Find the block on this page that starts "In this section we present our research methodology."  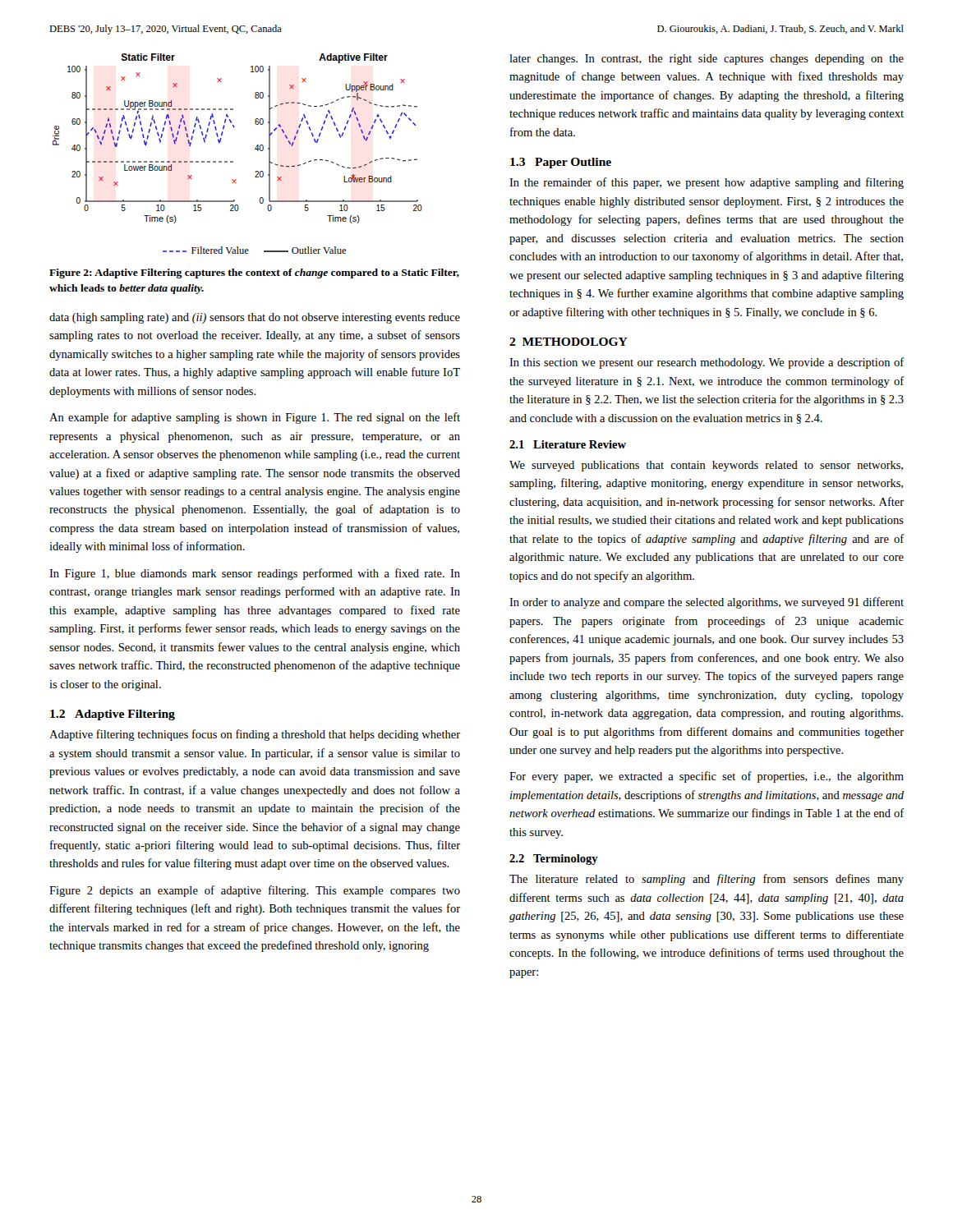[x=707, y=390]
